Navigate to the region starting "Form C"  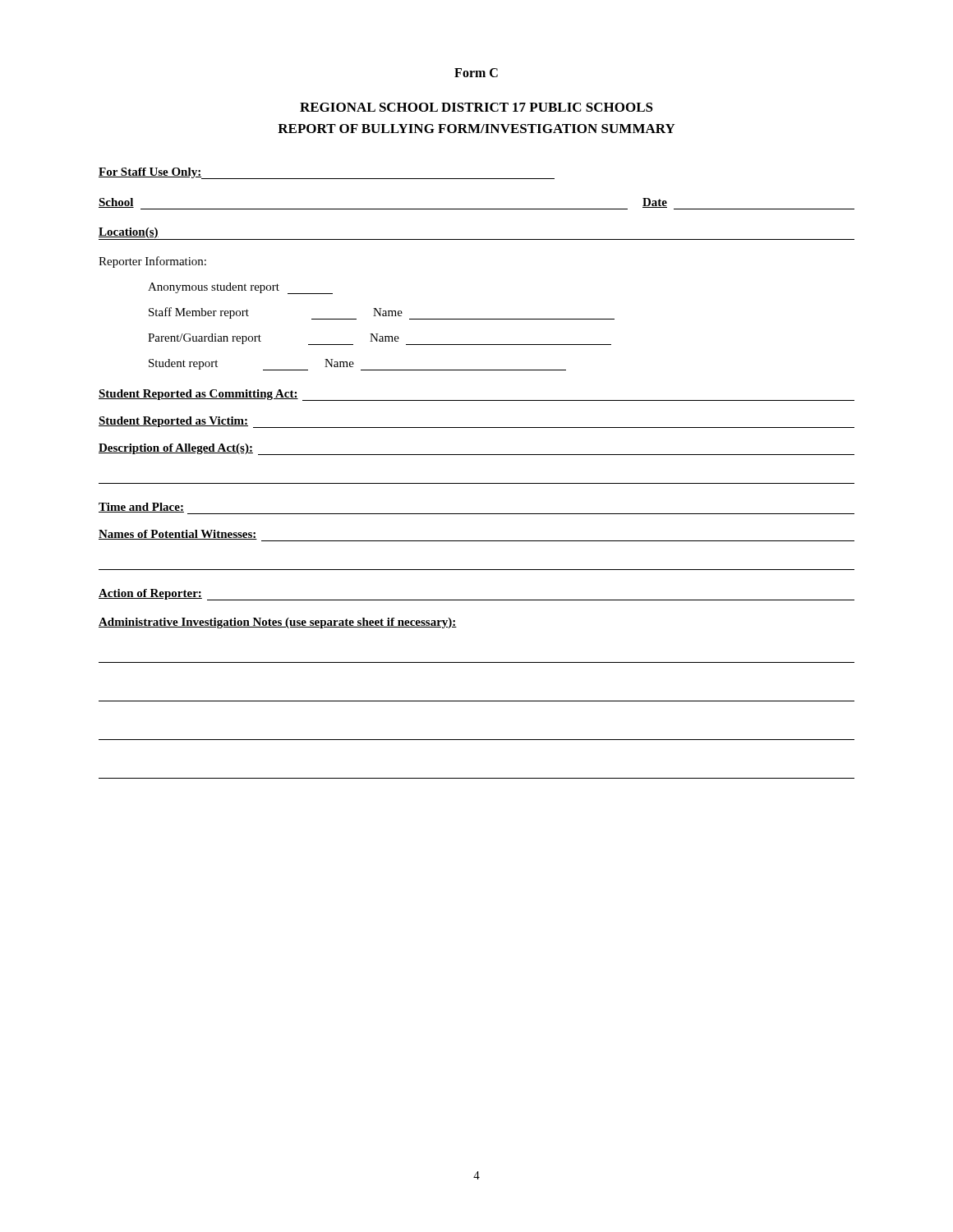point(476,73)
